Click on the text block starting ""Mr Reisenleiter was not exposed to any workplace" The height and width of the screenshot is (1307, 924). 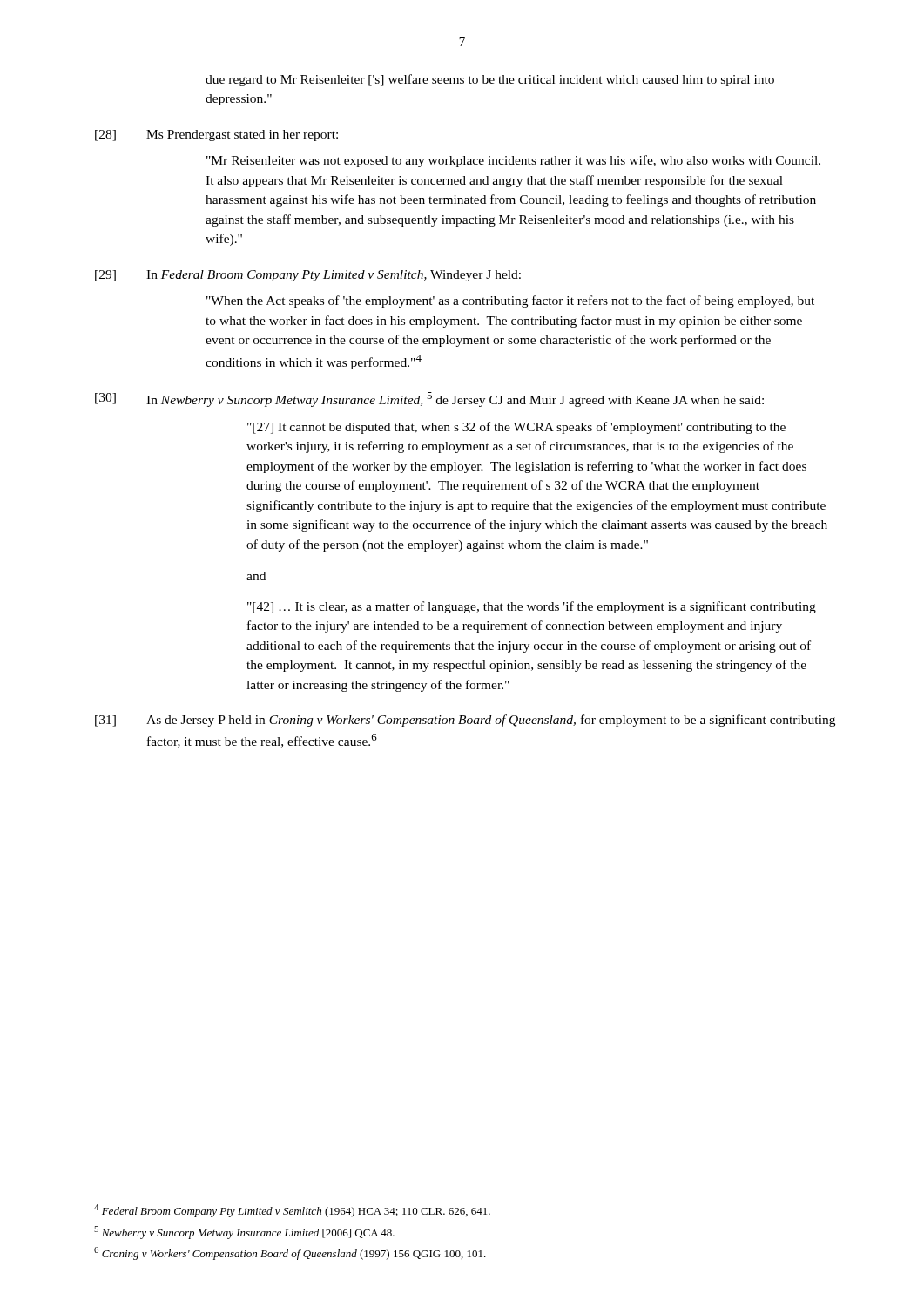515,199
